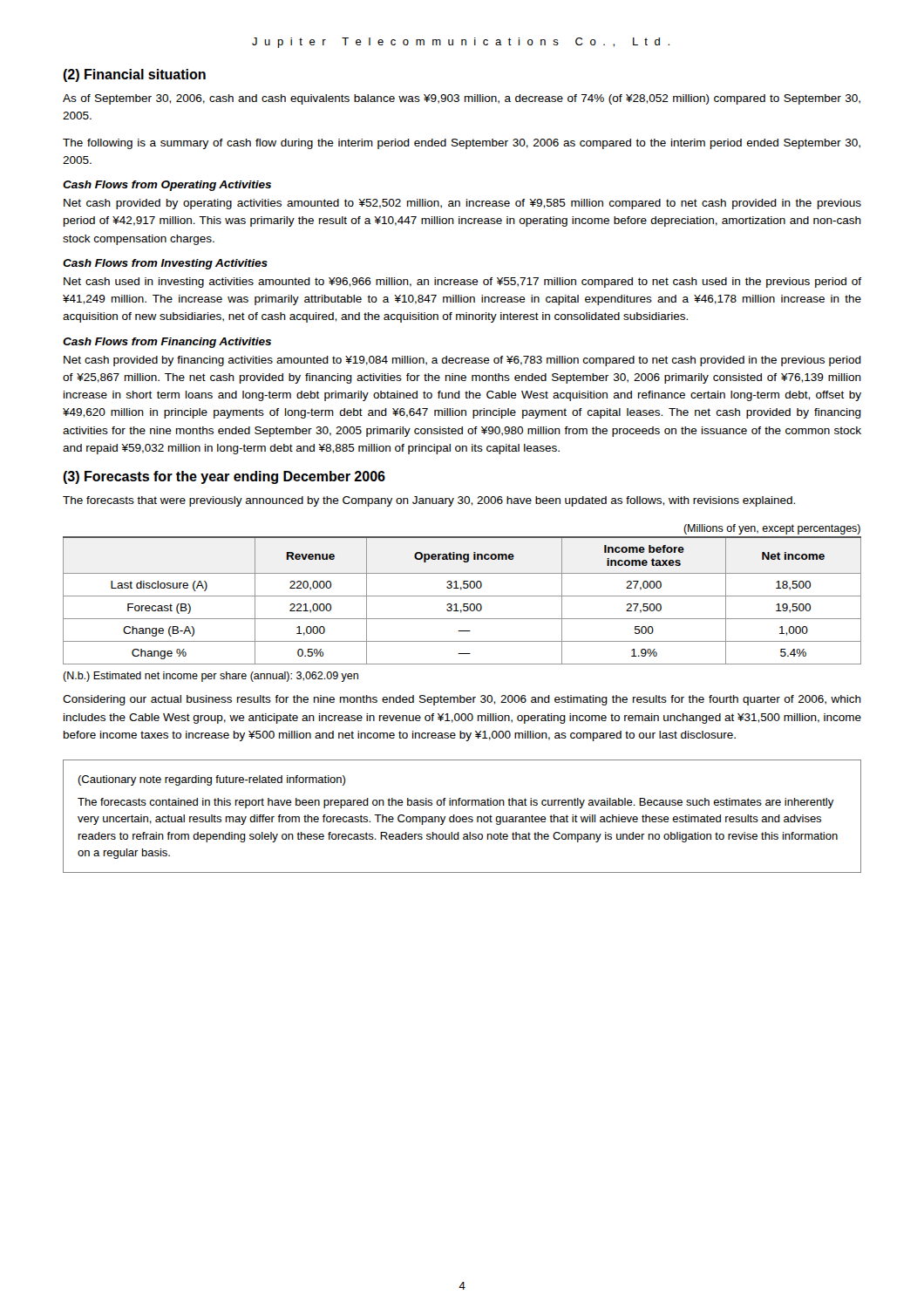Navigate to the text starting "The following is"
The width and height of the screenshot is (924, 1308).
[x=462, y=151]
